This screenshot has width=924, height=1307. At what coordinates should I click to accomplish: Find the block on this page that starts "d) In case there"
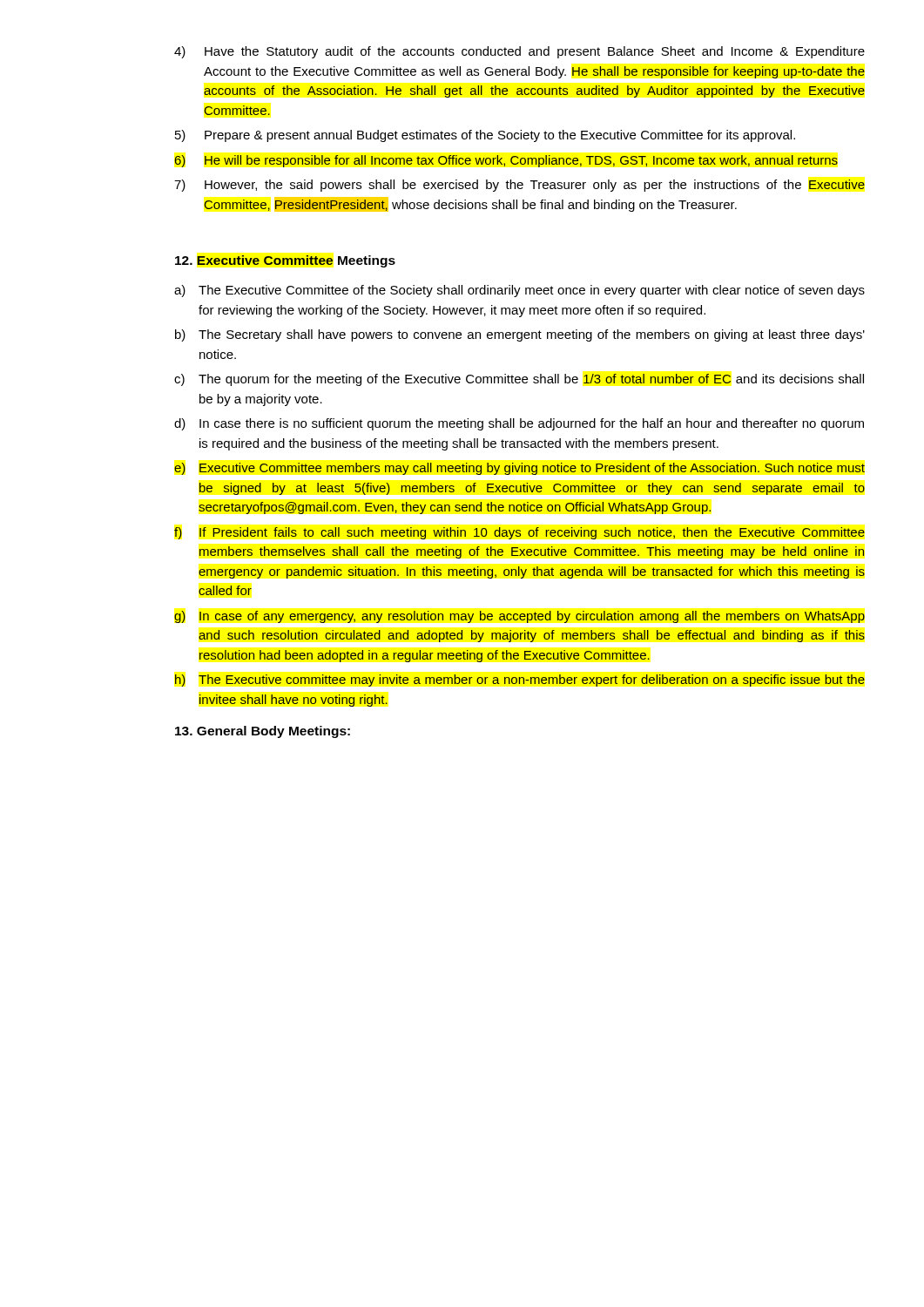click(519, 434)
